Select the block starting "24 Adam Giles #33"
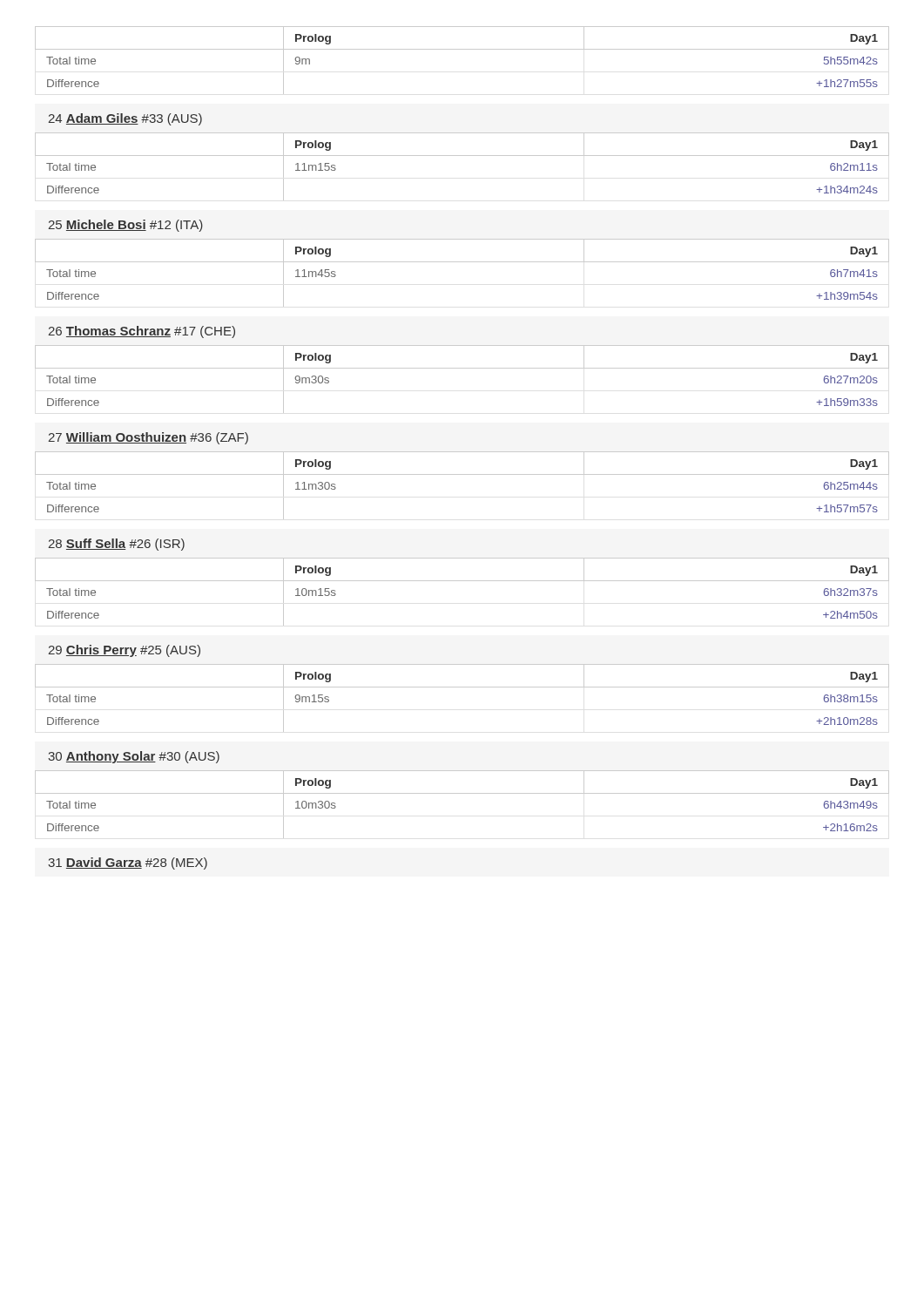The width and height of the screenshot is (924, 1307). pyautogui.click(x=125, y=118)
